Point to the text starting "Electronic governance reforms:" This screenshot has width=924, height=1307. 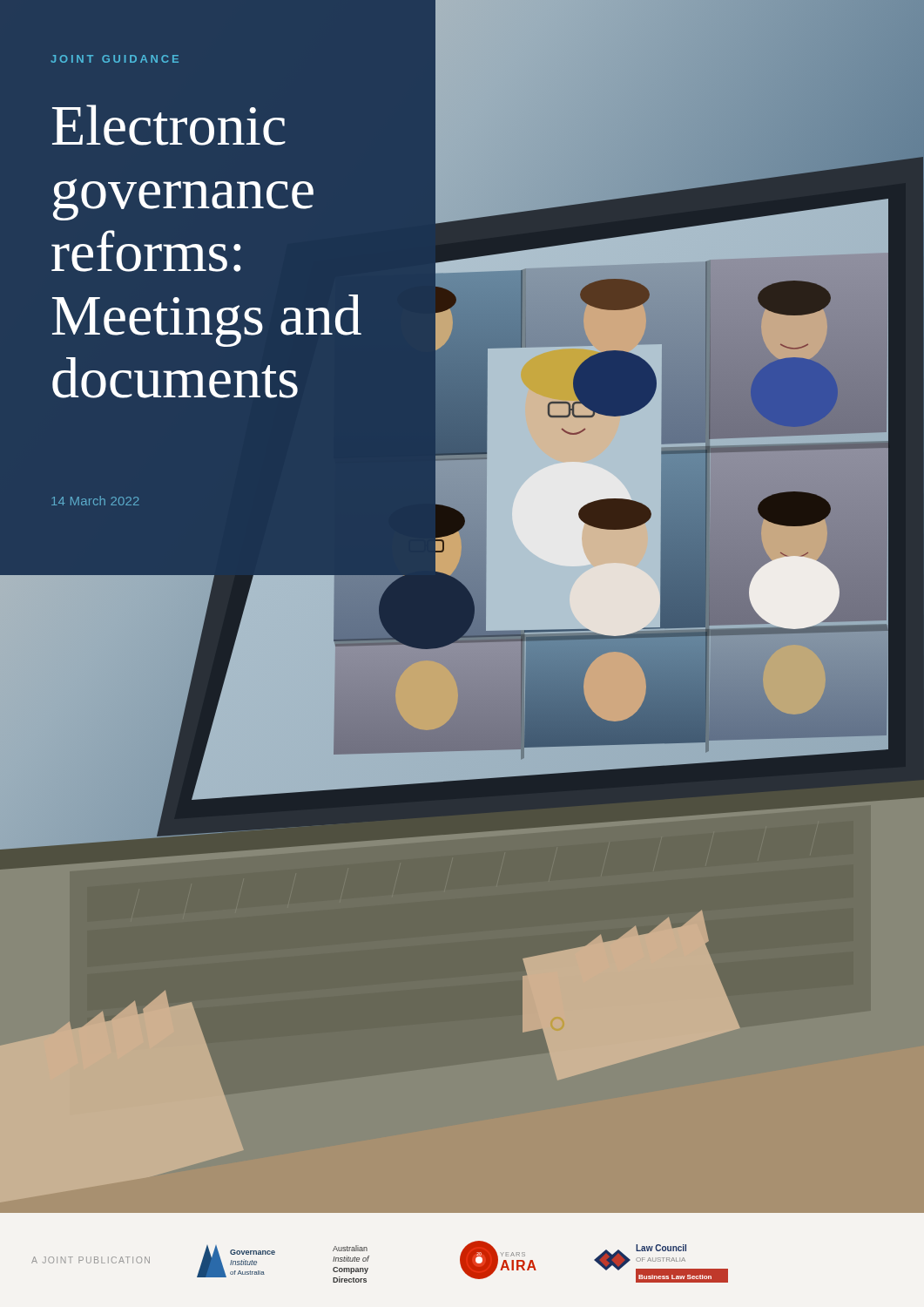[x=206, y=252]
